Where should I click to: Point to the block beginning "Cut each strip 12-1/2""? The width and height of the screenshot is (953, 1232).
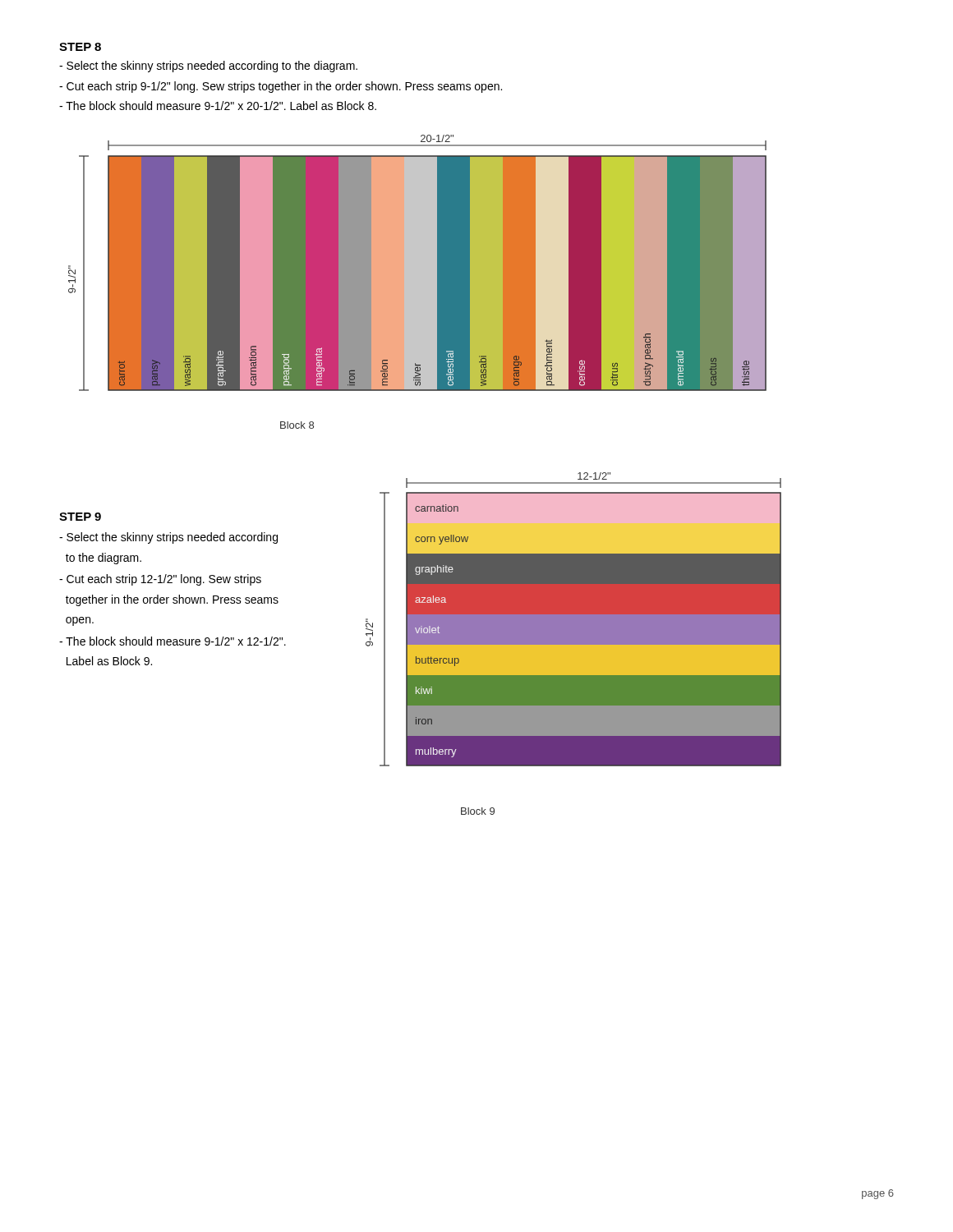[x=169, y=599]
